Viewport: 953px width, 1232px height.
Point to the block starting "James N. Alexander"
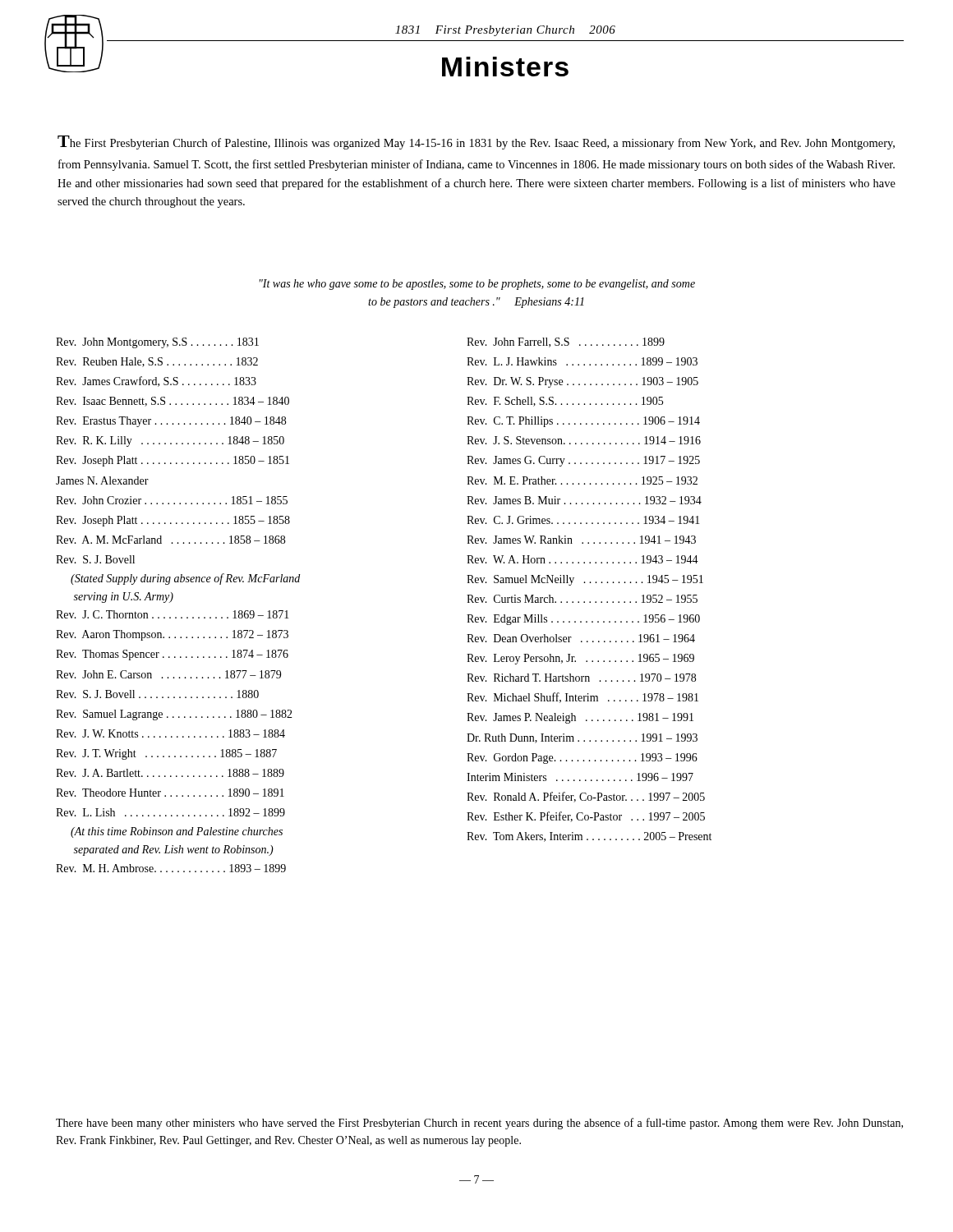click(x=102, y=480)
